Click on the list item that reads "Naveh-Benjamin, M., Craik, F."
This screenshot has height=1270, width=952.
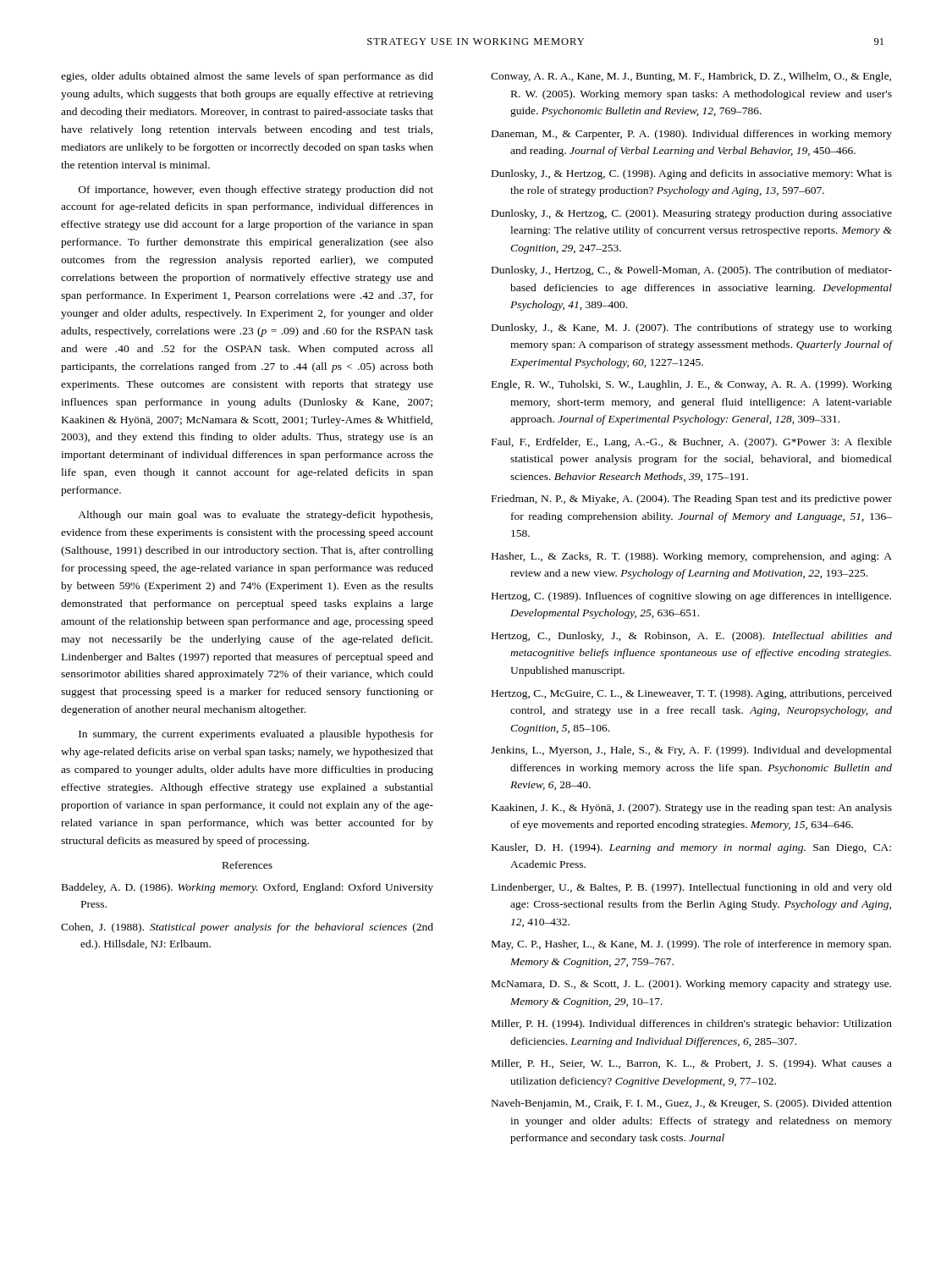pyautogui.click(x=691, y=1120)
